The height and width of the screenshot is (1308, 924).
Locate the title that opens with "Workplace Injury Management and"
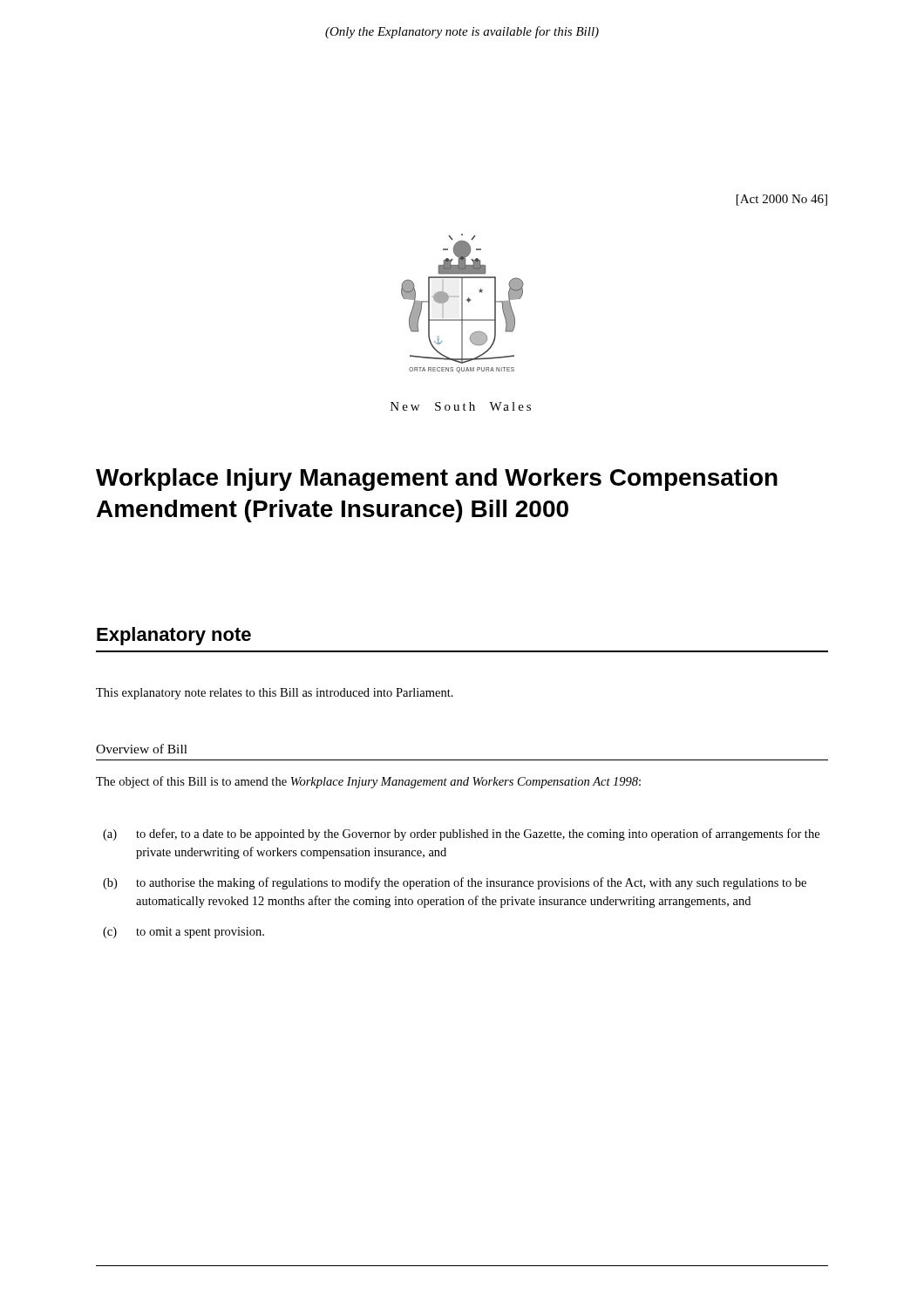(437, 493)
